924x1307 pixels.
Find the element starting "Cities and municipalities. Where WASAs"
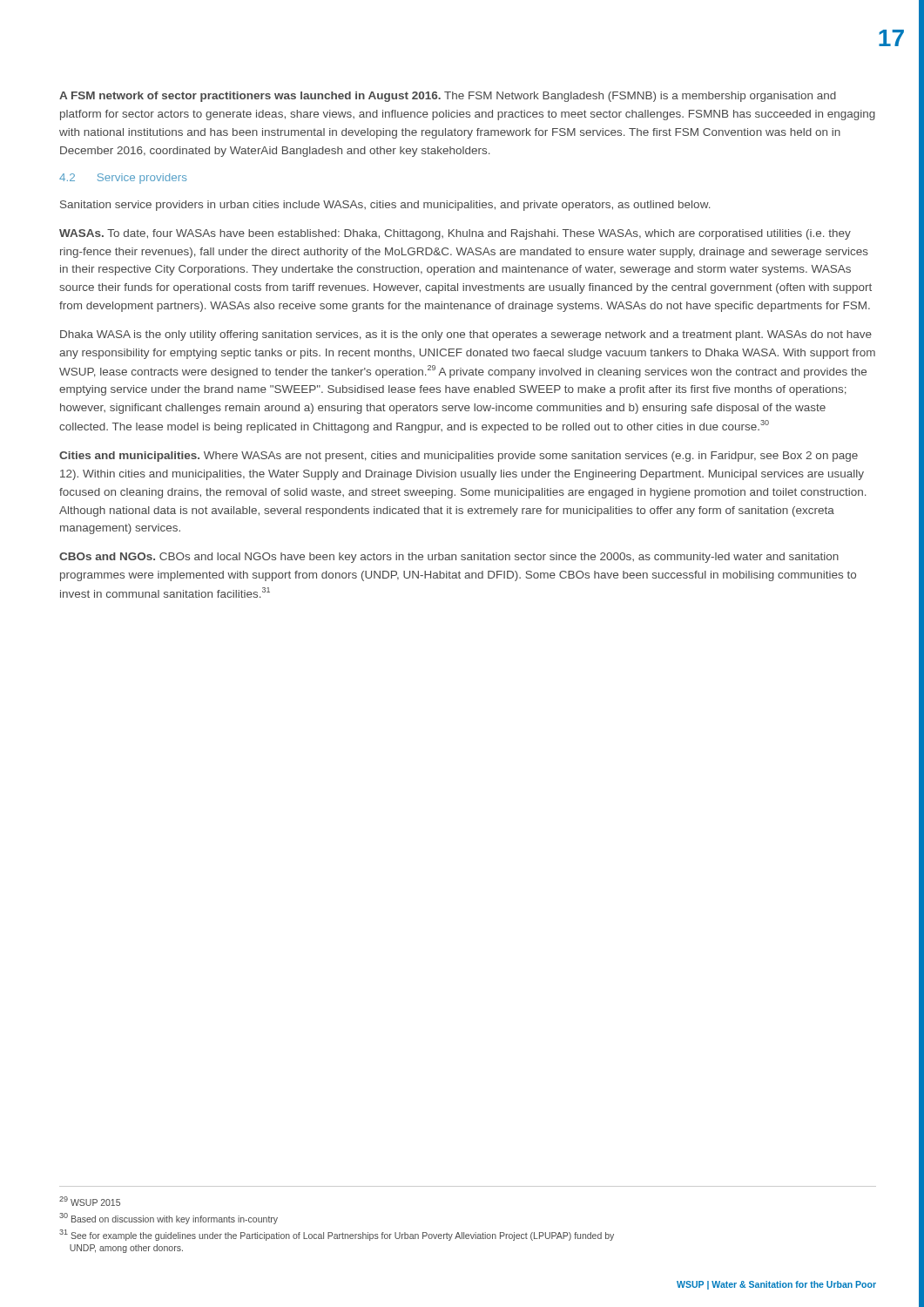[468, 492]
